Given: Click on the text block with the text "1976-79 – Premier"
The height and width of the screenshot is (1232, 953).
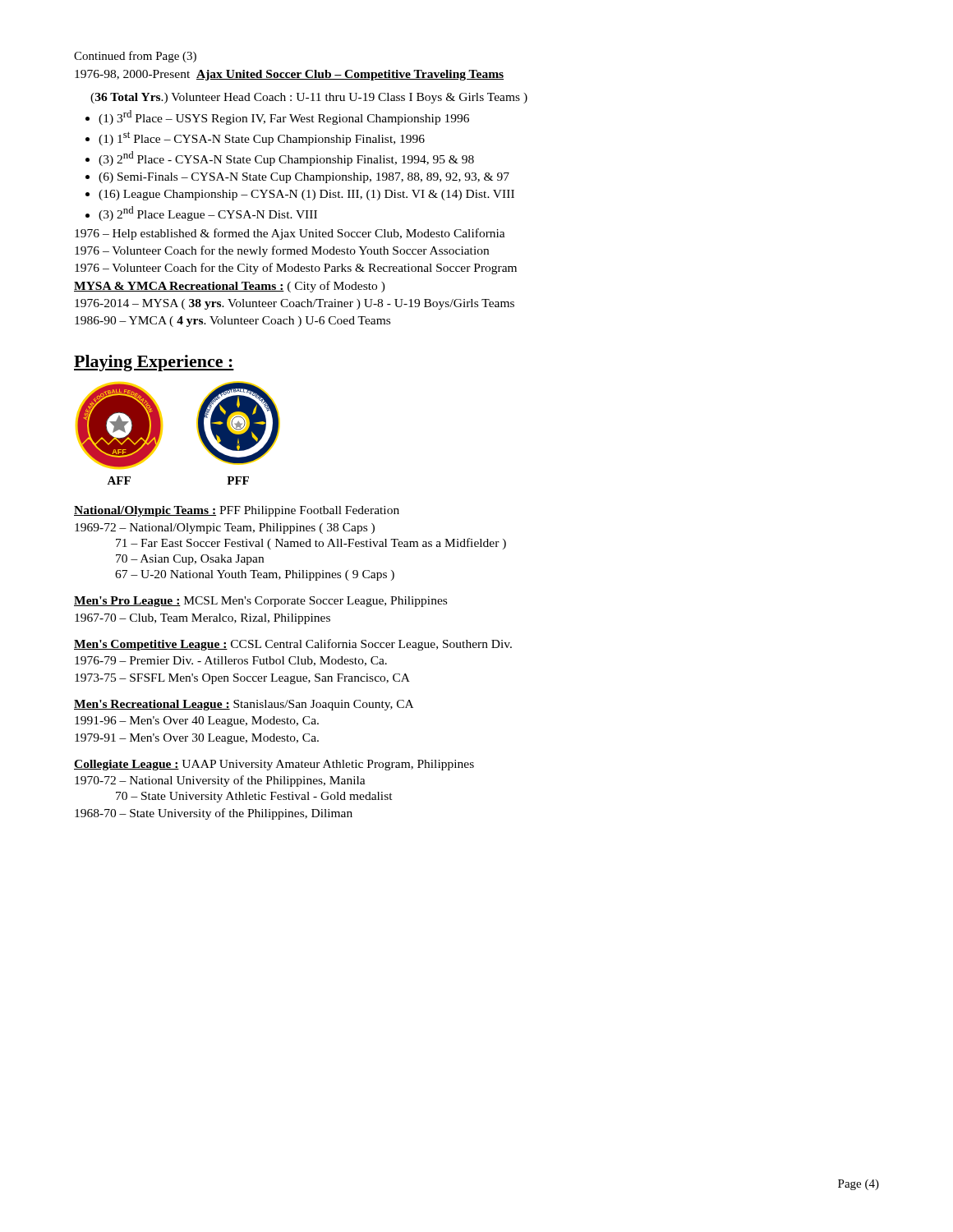Looking at the screenshot, I should coord(231,661).
